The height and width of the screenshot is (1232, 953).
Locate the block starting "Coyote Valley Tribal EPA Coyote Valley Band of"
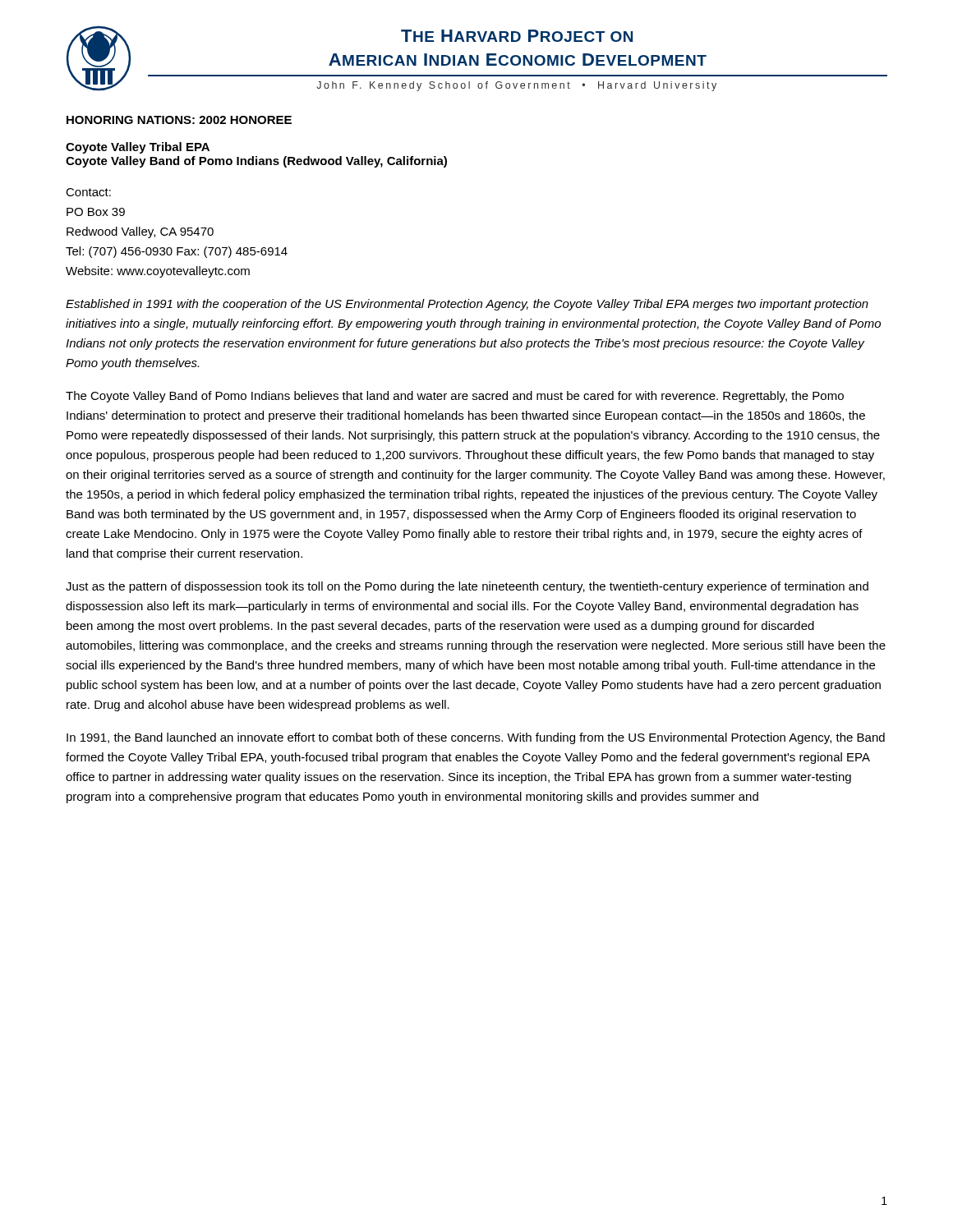click(x=257, y=154)
